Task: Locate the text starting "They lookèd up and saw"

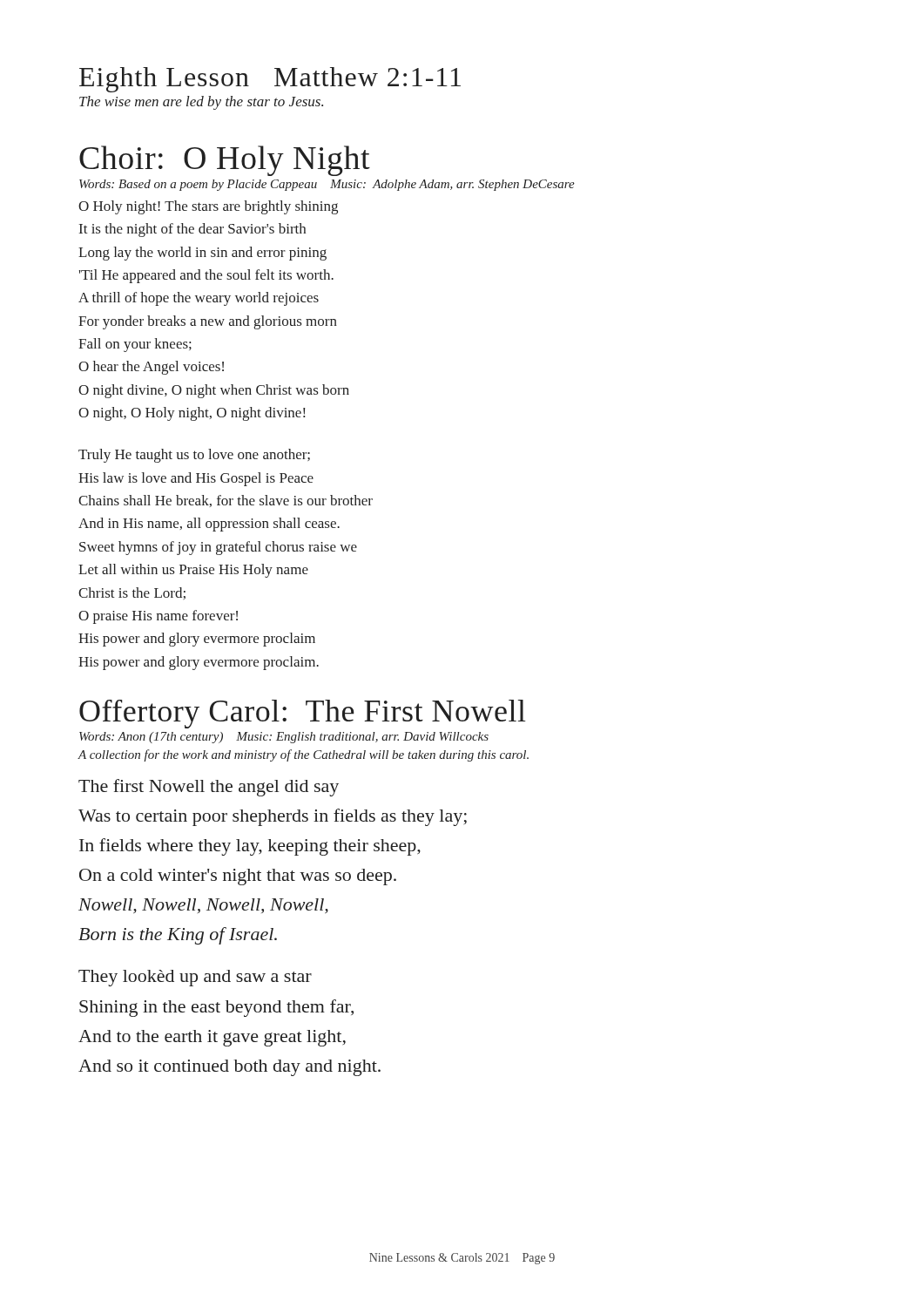Action: point(195,978)
